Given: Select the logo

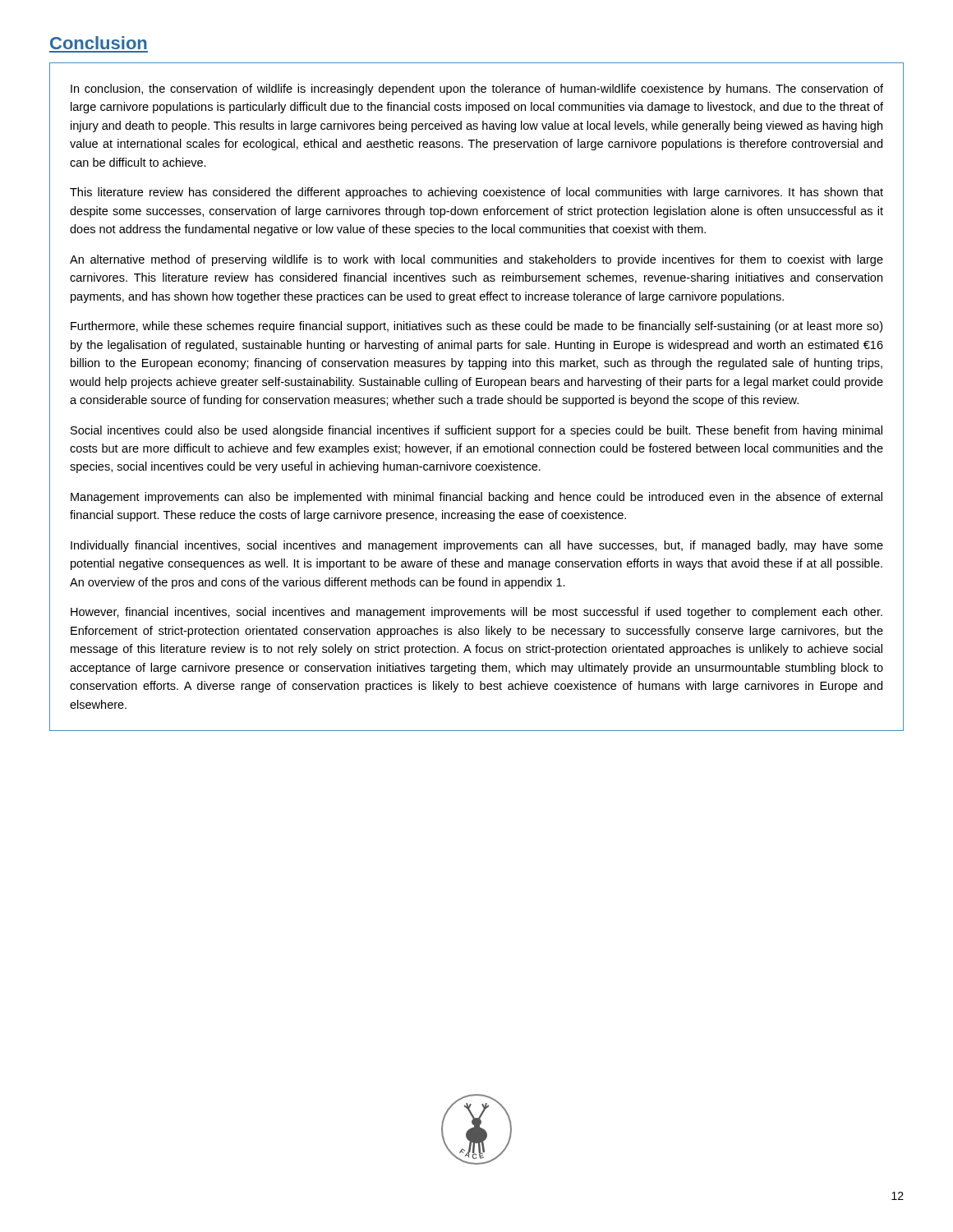Looking at the screenshot, I should point(476,1129).
